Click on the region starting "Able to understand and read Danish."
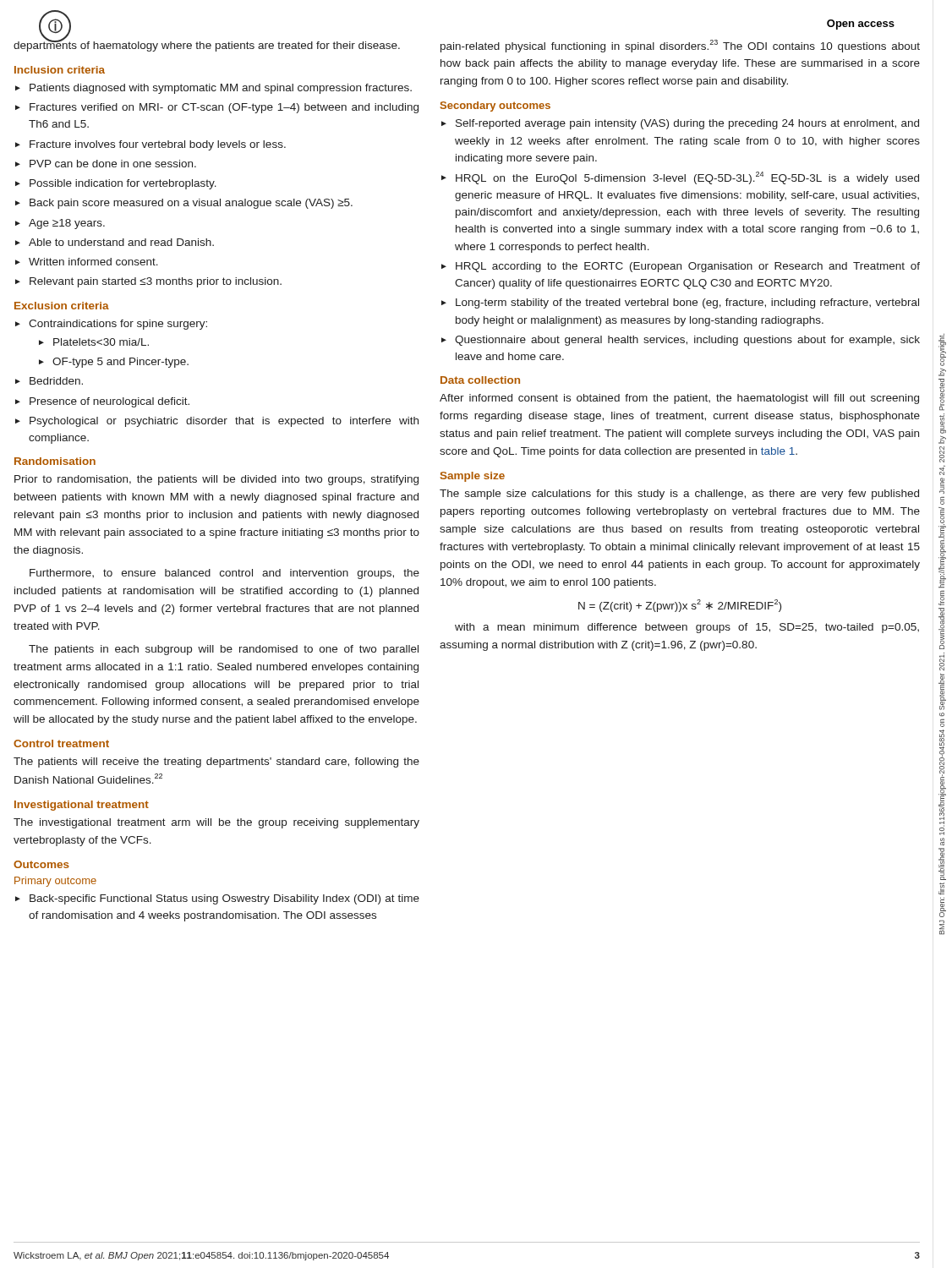 (x=122, y=242)
